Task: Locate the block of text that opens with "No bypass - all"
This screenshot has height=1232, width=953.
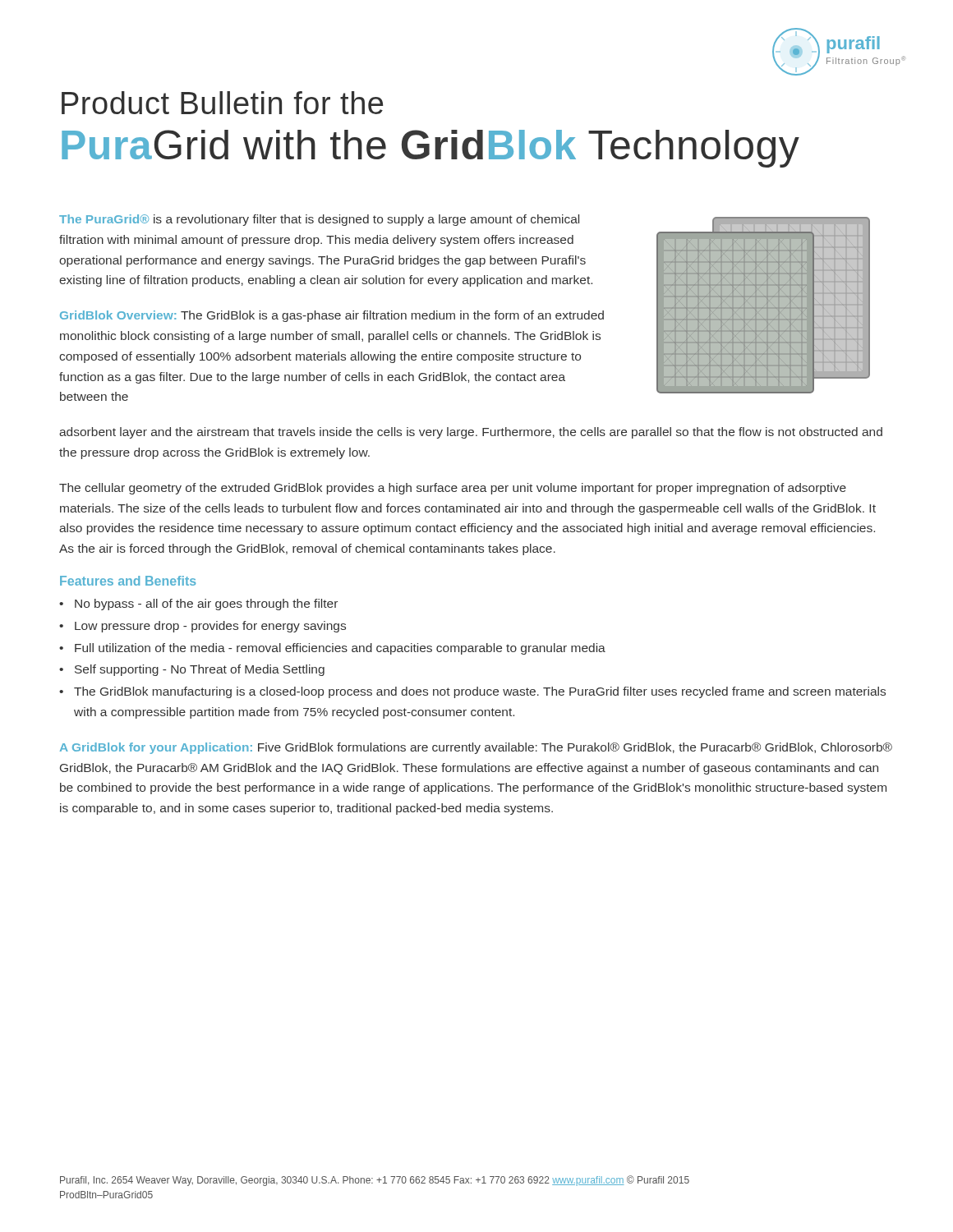Action: pos(206,603)
